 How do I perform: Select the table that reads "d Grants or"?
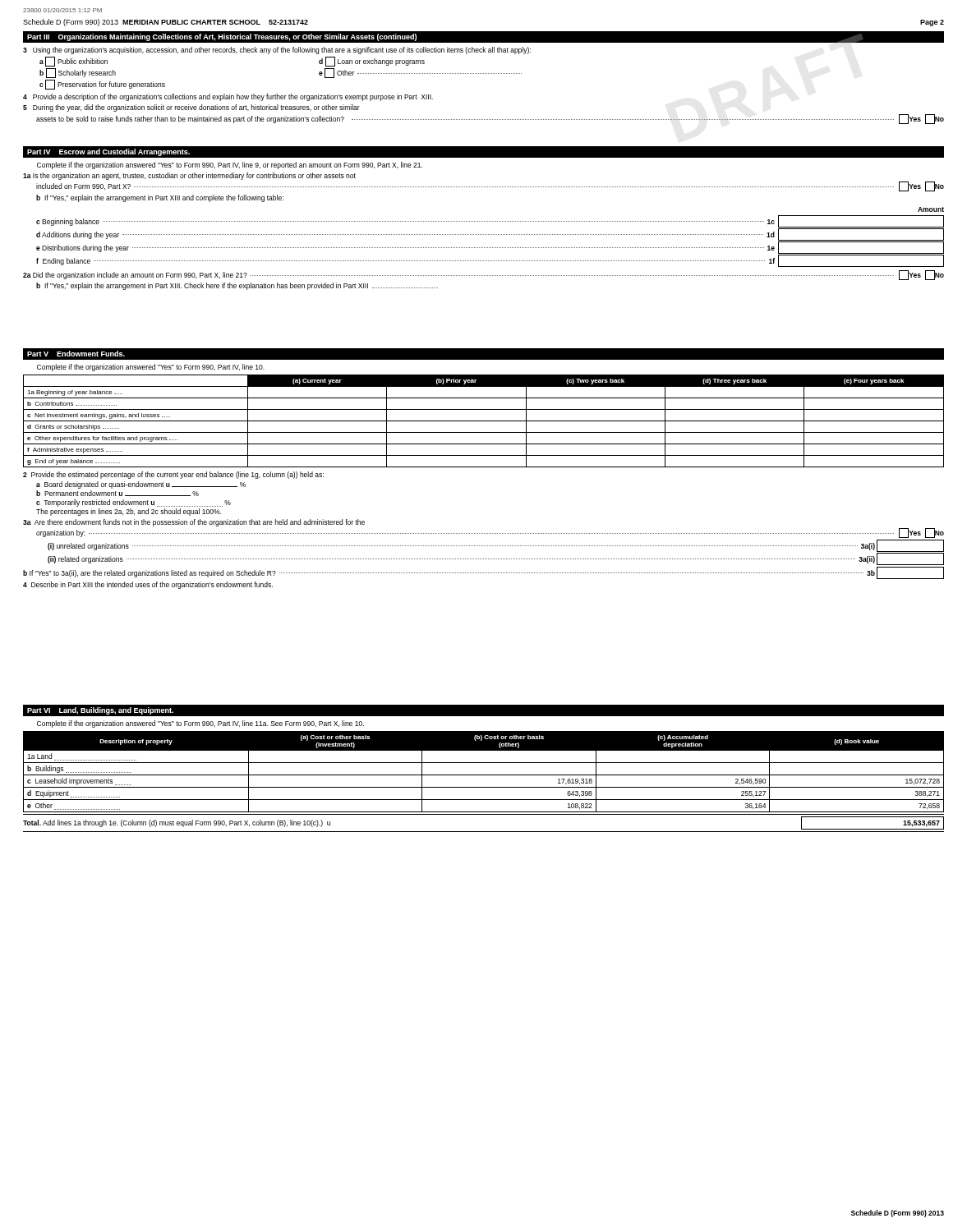point(484,421)
